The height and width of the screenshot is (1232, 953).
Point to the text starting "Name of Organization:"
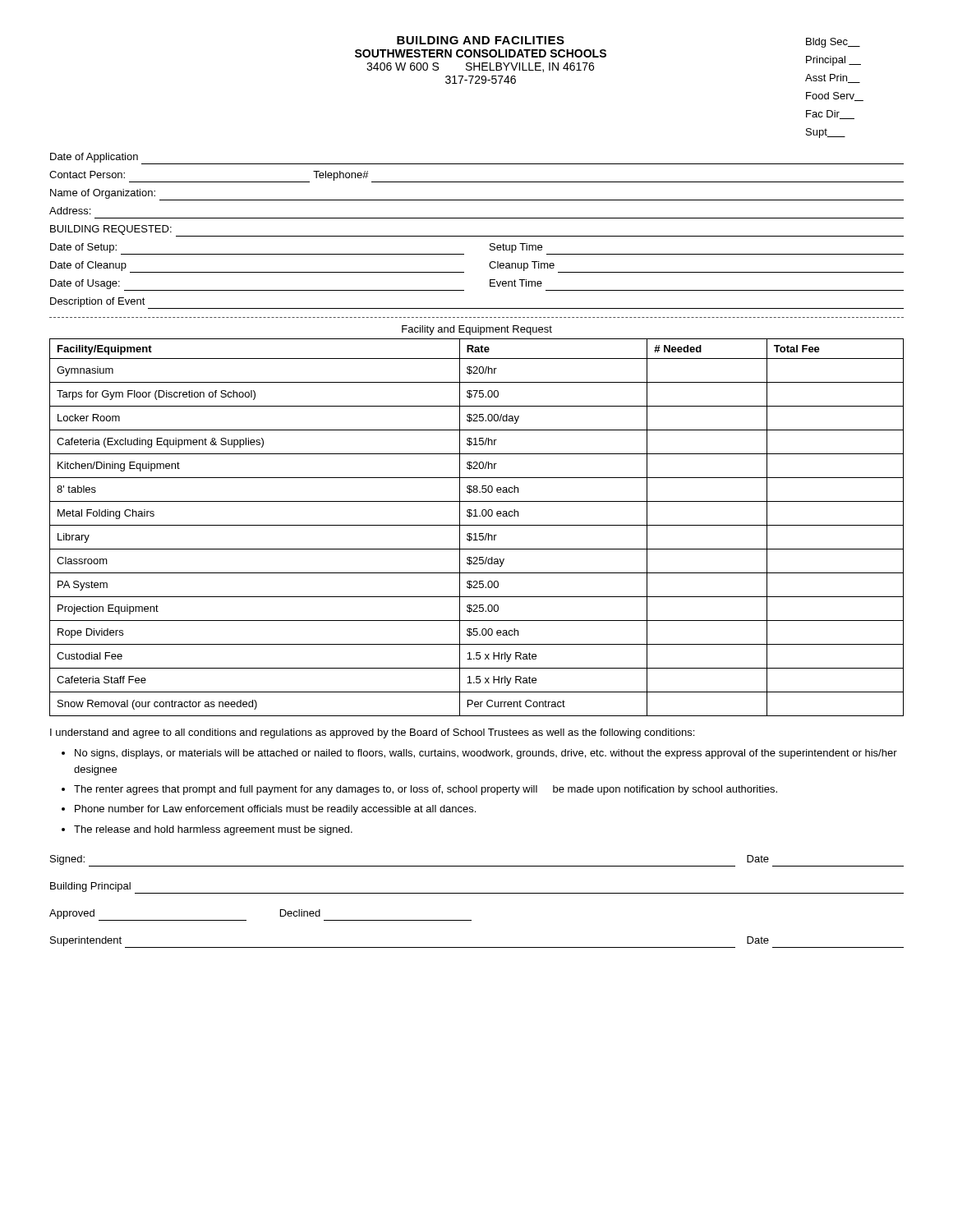tap(476, 193)
